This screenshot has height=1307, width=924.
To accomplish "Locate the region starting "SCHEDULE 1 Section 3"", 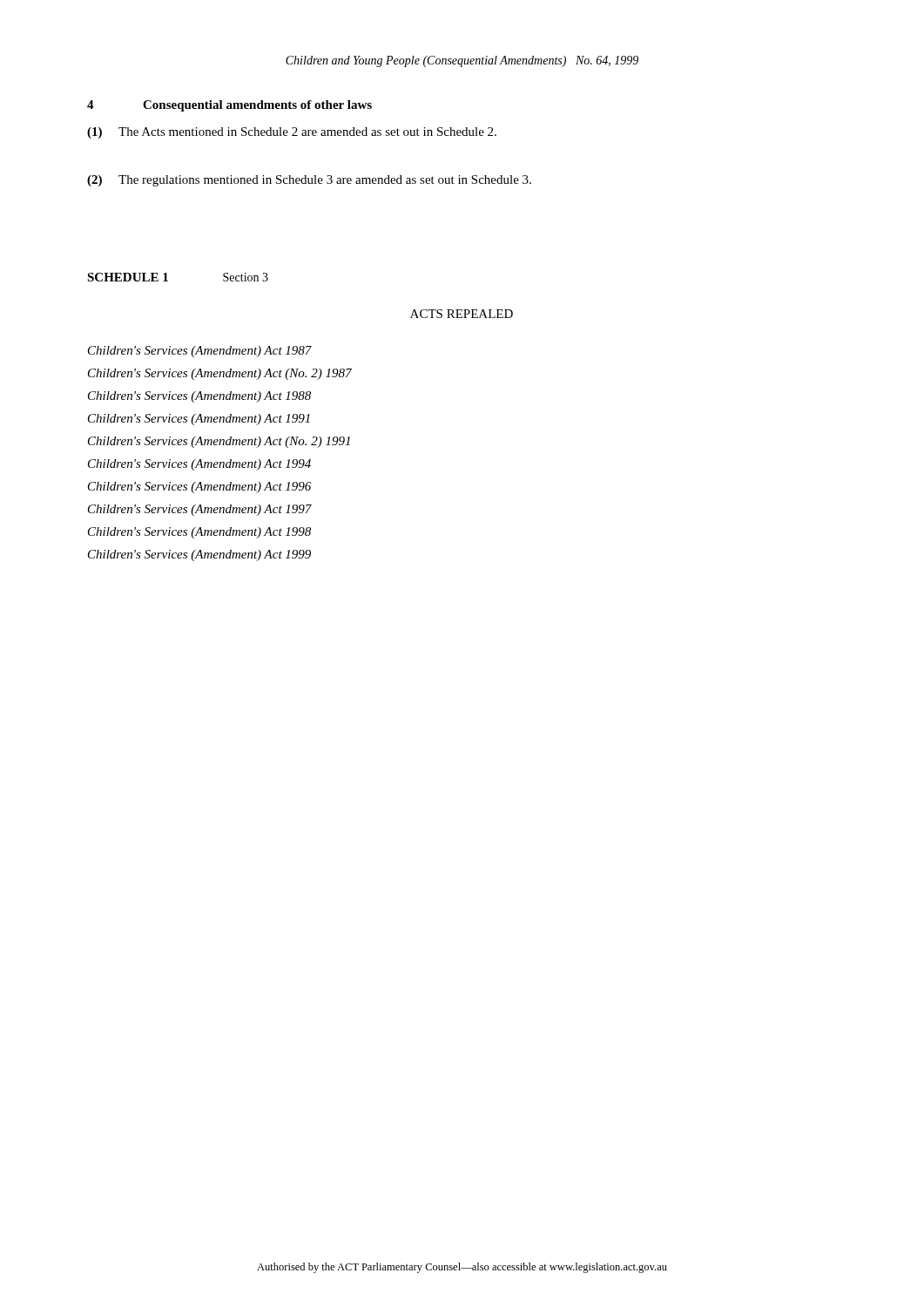I will pos(178,277).
